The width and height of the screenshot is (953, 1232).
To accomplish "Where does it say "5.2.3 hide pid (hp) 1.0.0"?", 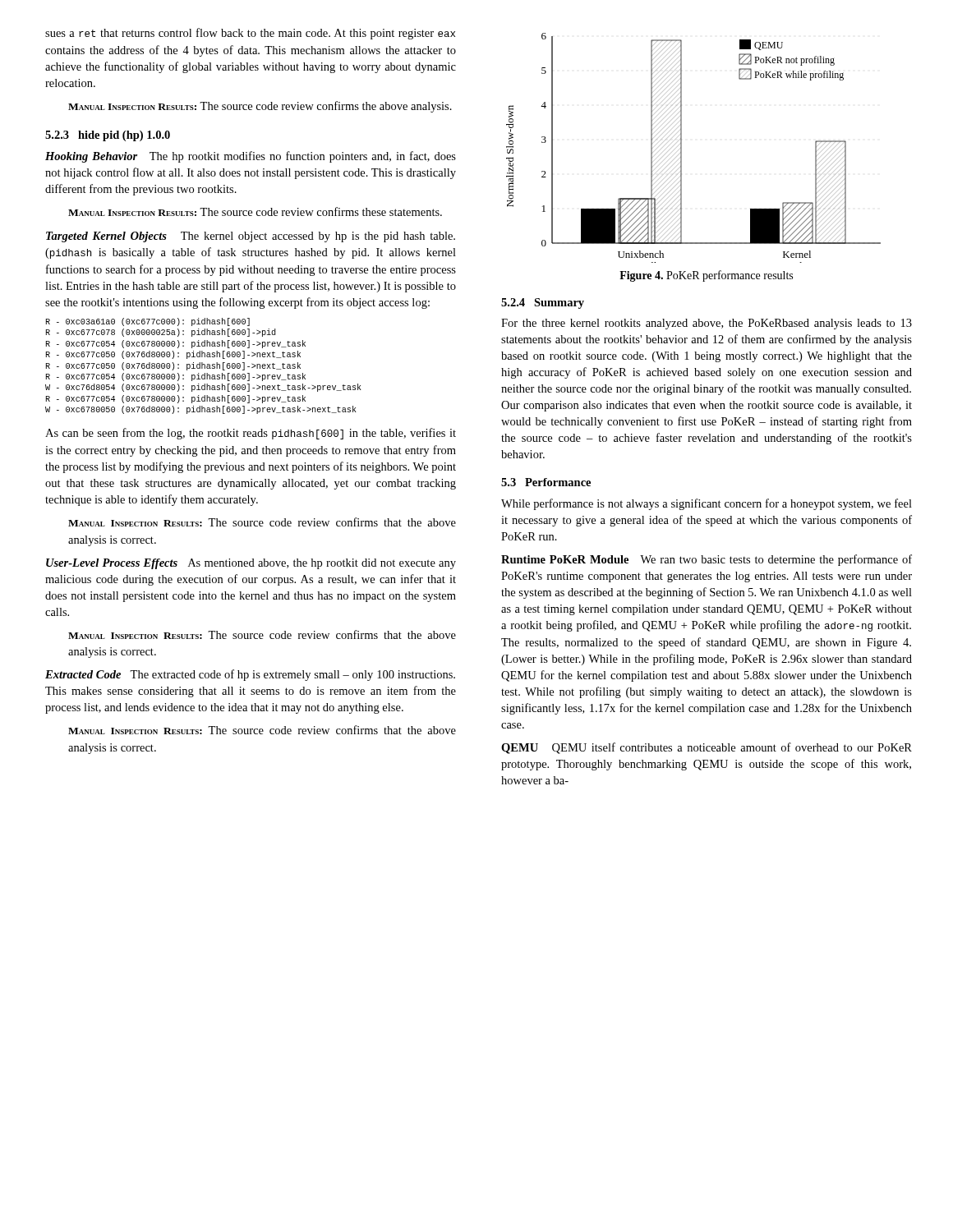I will click(x=108, y=136).
